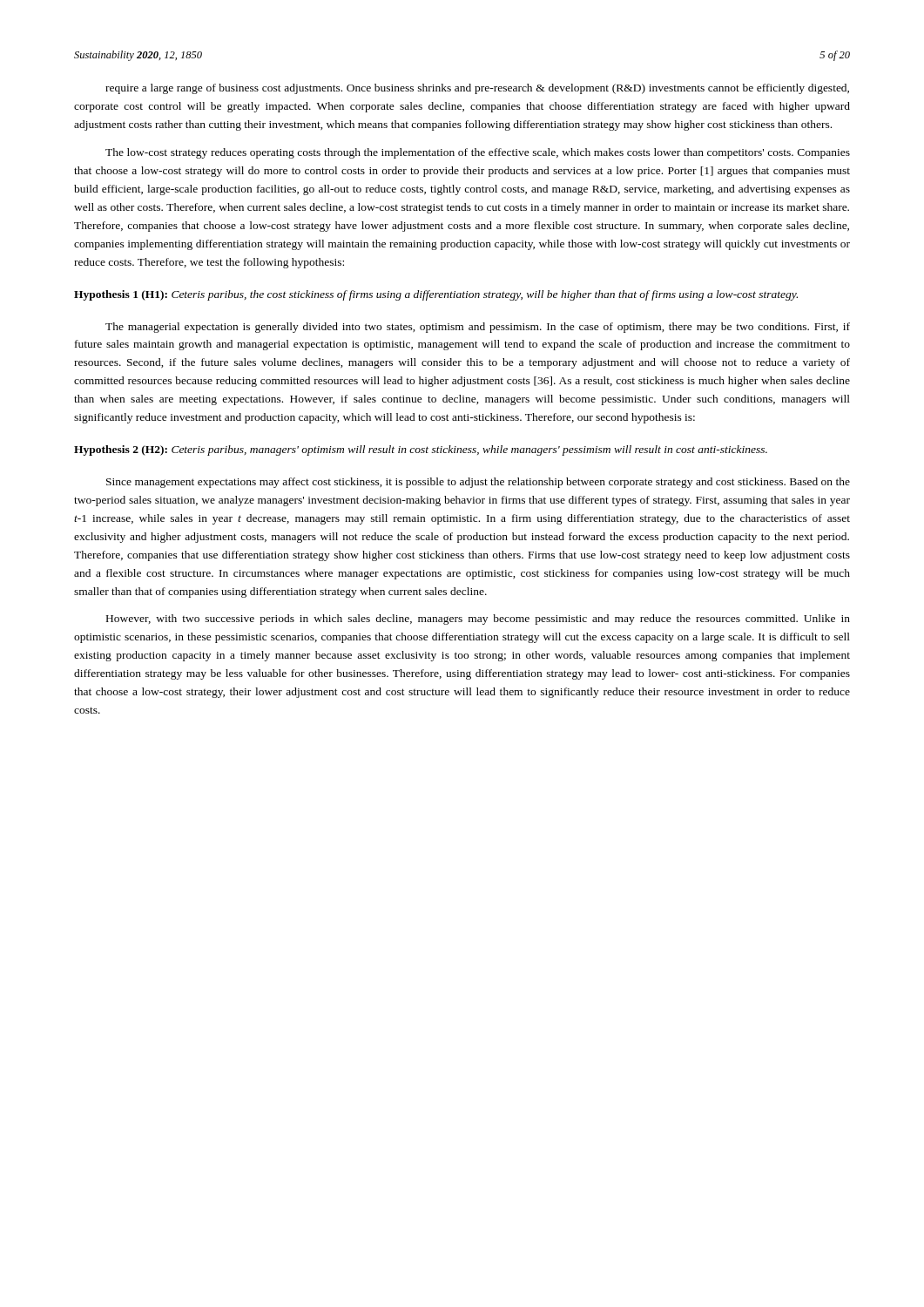Select the element starting "The low-cost strategy reduces operating costs through"
924x1307 pixels.
click(x=462, y=207)
